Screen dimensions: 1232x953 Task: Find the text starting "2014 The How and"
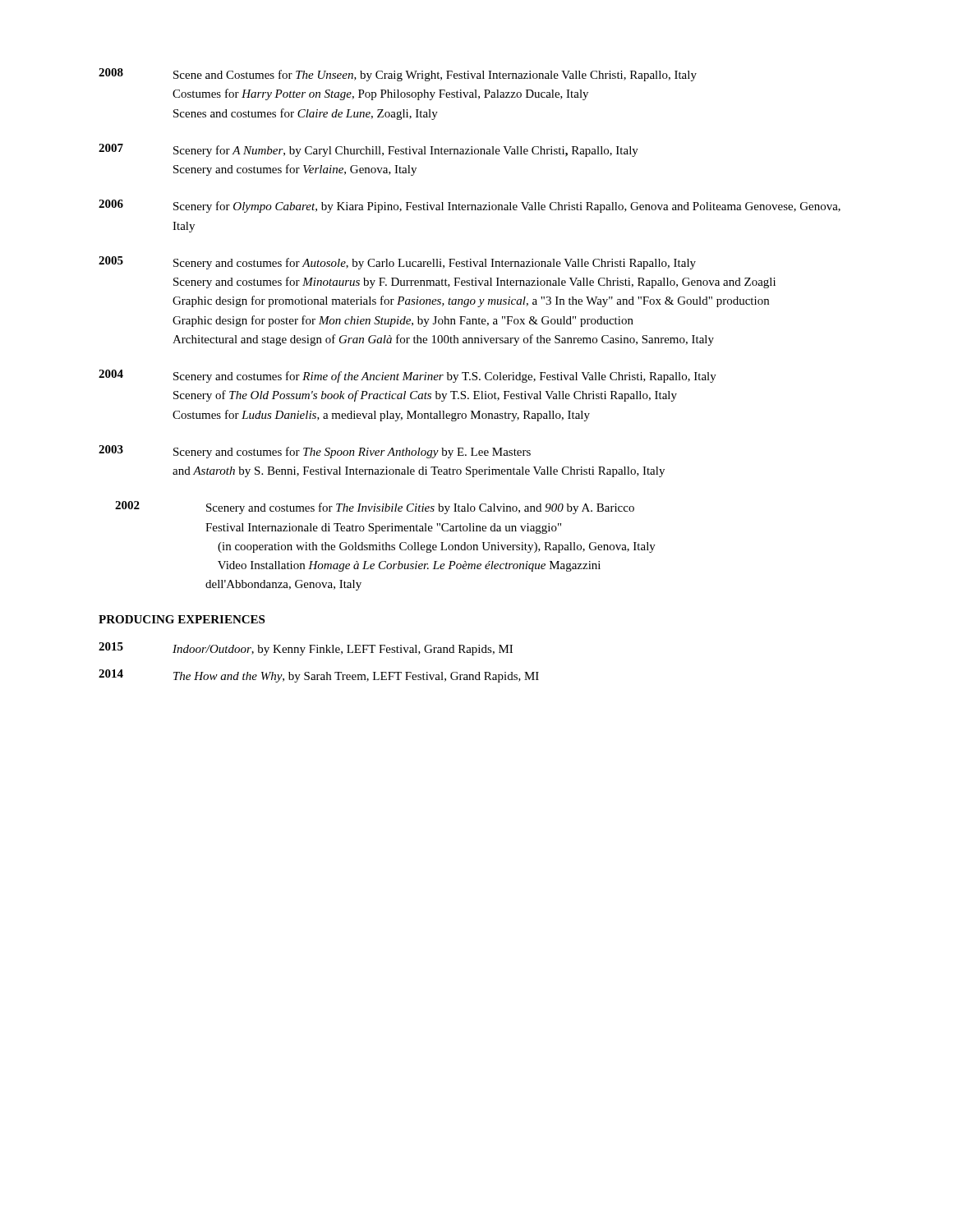coord(476,676)
